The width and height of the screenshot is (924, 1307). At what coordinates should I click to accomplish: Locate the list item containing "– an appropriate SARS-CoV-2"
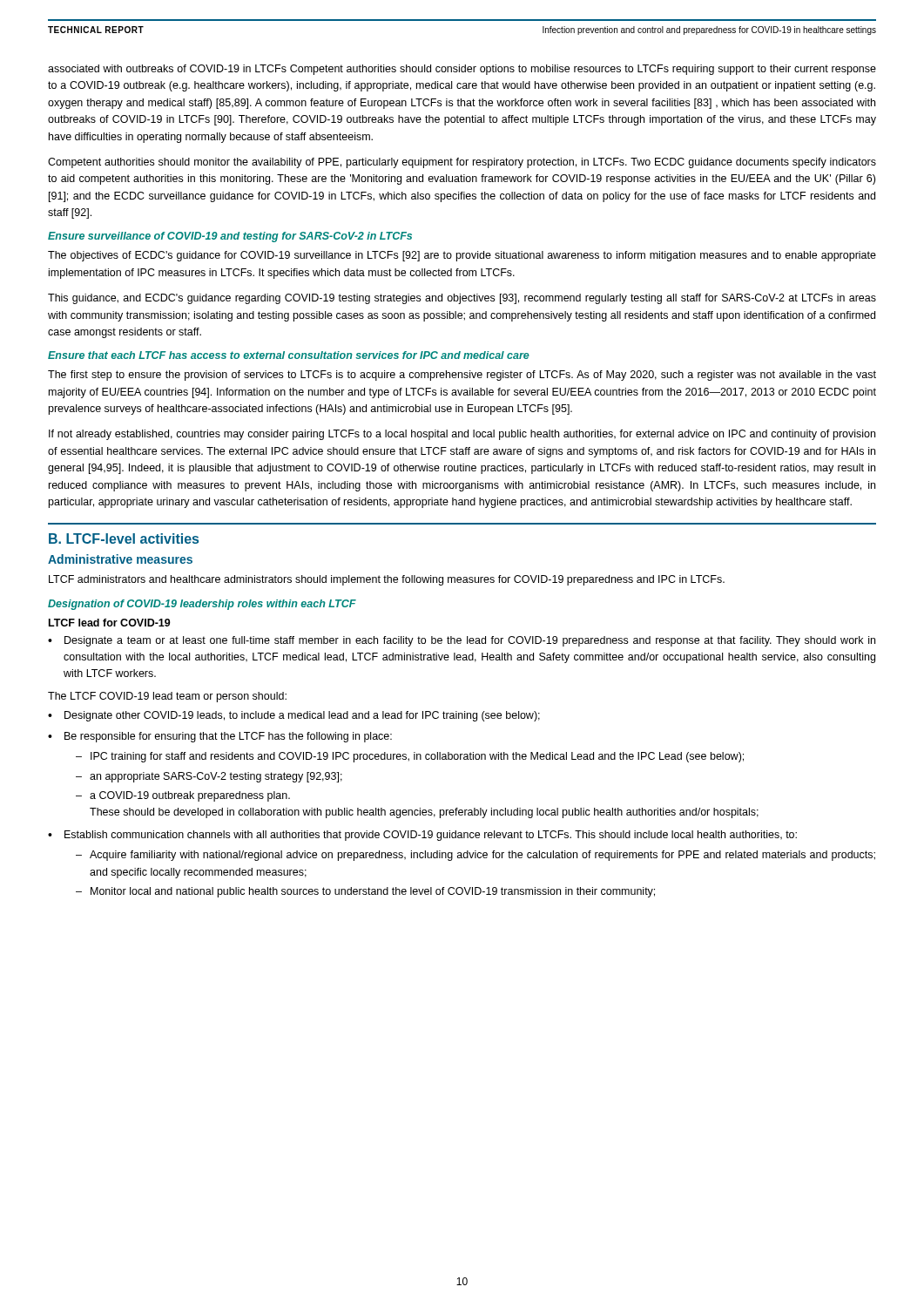pyautogui.click(x=209, y=777)
